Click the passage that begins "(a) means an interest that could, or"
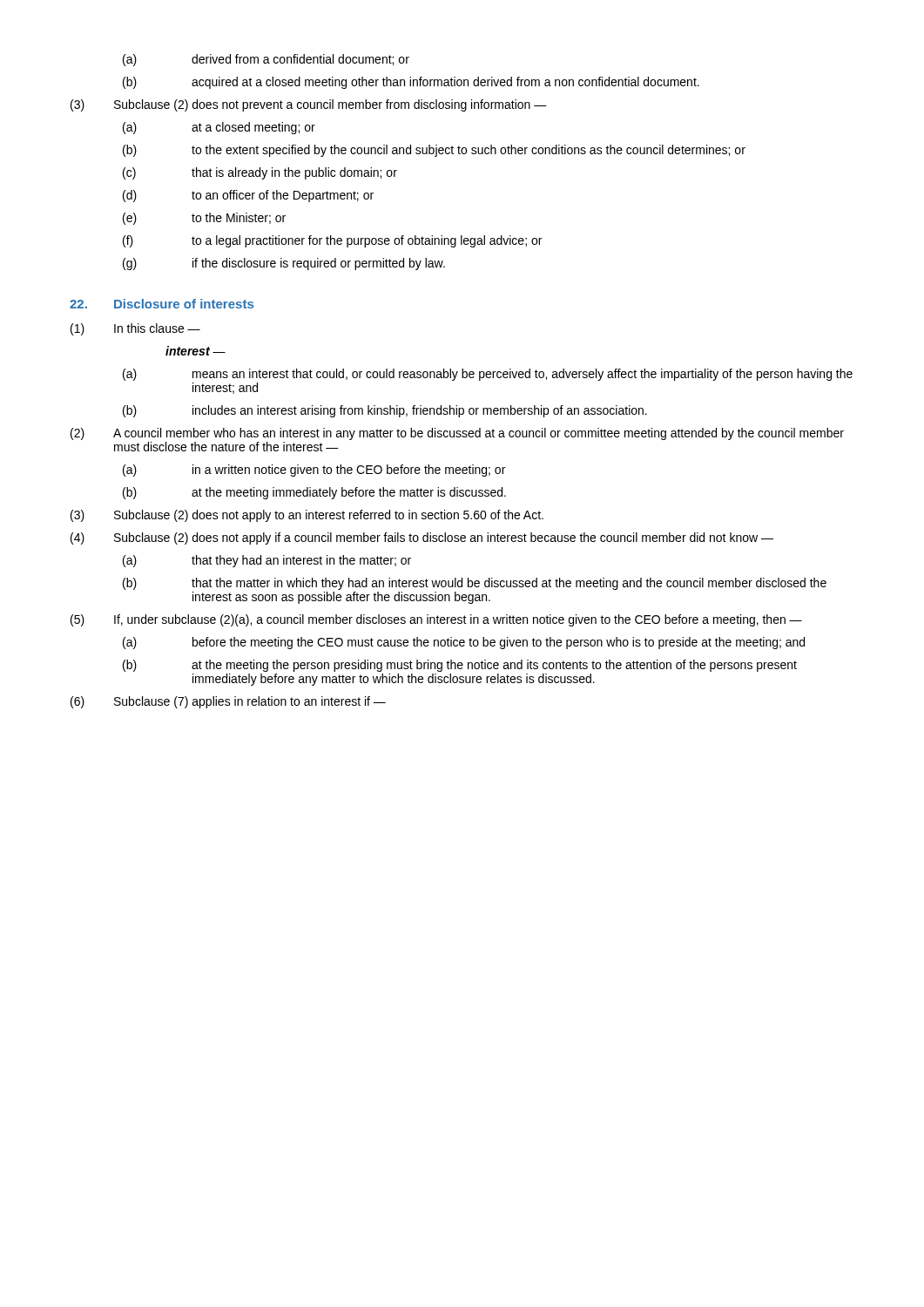Viewport: 924px width, 1307px height. click(488, 381)
